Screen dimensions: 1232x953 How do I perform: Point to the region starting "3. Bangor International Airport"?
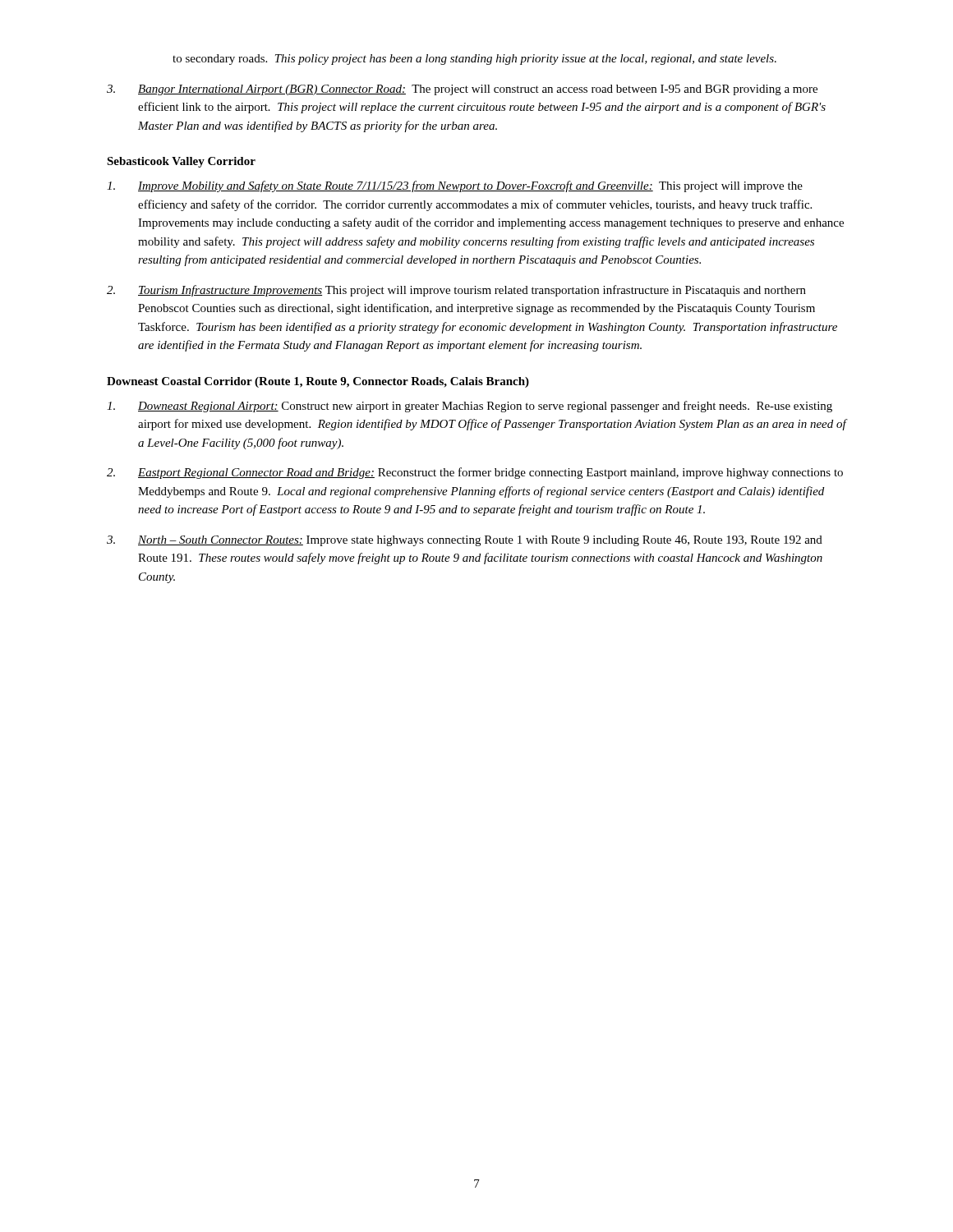(x=476, y=107)
